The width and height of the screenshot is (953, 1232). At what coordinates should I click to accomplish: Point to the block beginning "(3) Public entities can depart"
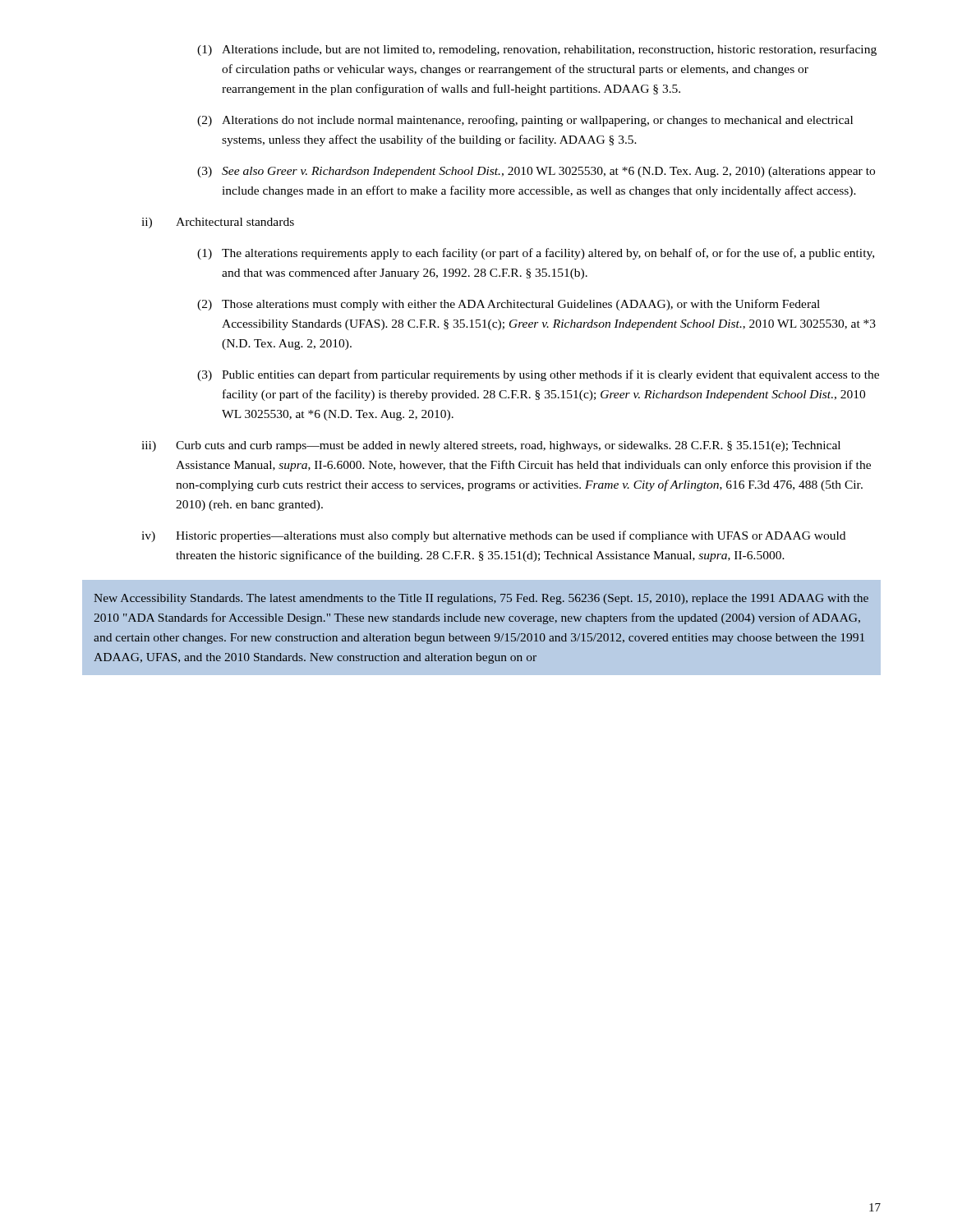pos(539,394)
